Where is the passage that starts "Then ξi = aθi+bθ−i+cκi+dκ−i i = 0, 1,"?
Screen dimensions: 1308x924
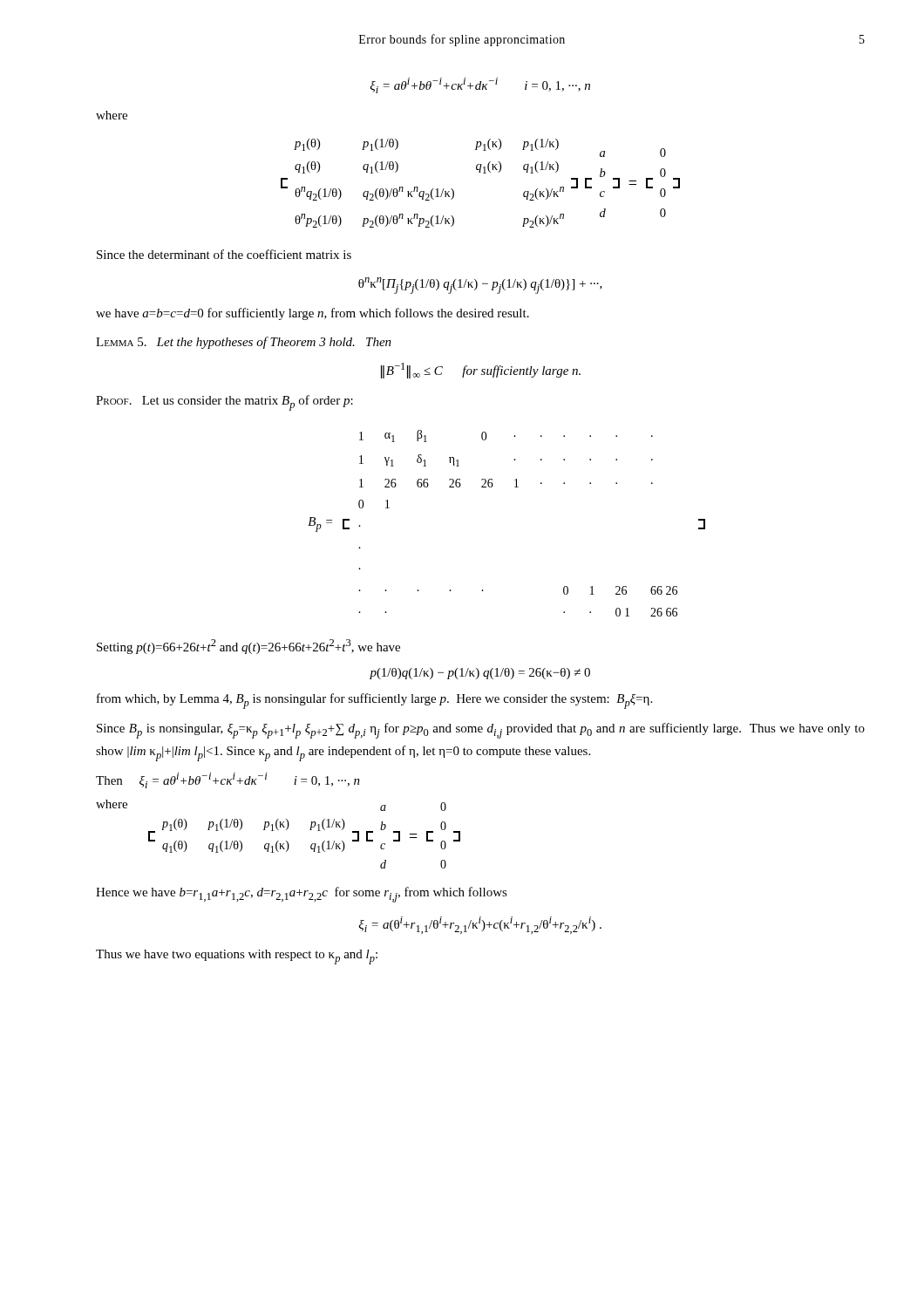click(x=228, y=781)
